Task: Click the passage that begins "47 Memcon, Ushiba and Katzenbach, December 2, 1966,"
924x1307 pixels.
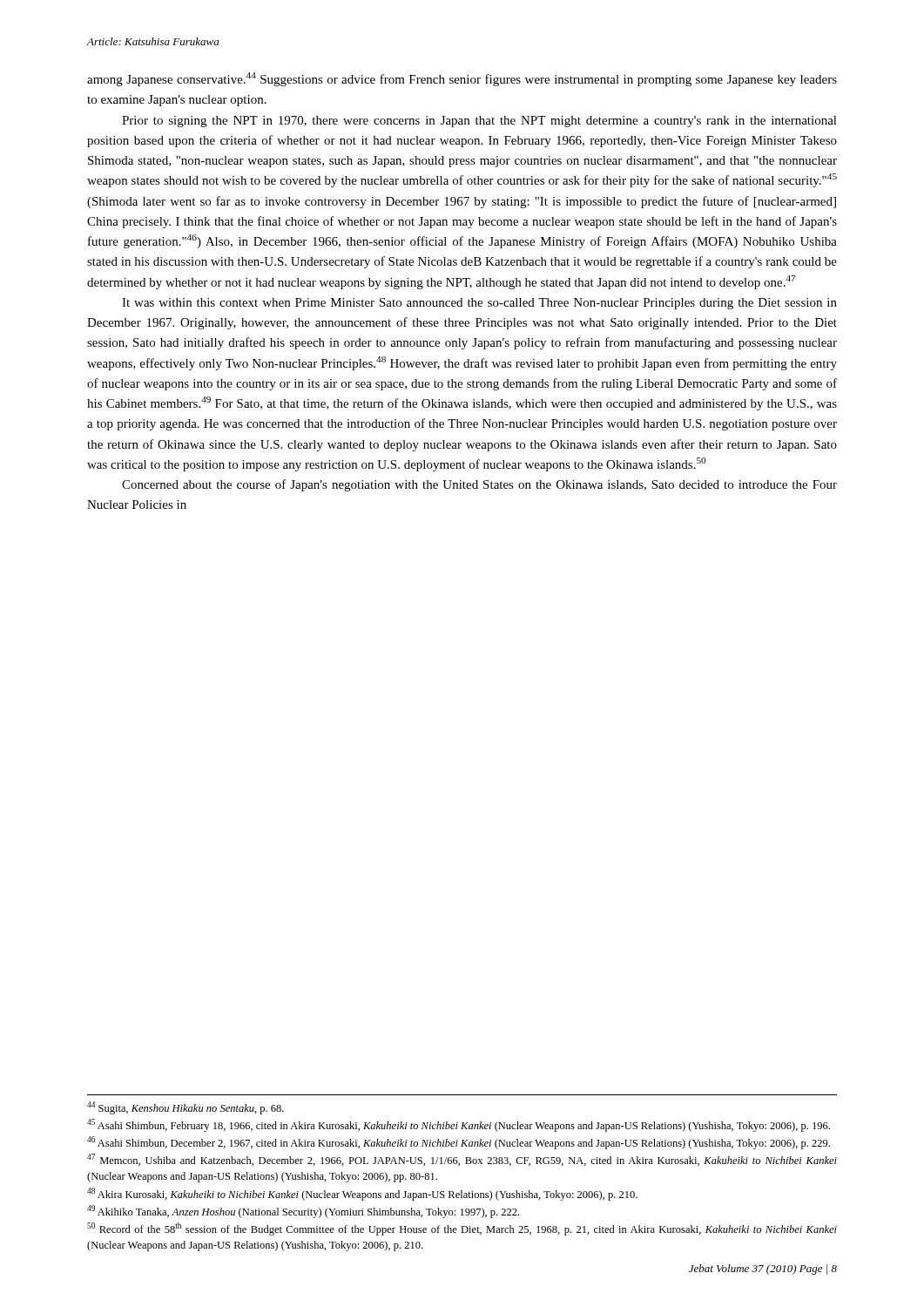Action: [462, 1169]
